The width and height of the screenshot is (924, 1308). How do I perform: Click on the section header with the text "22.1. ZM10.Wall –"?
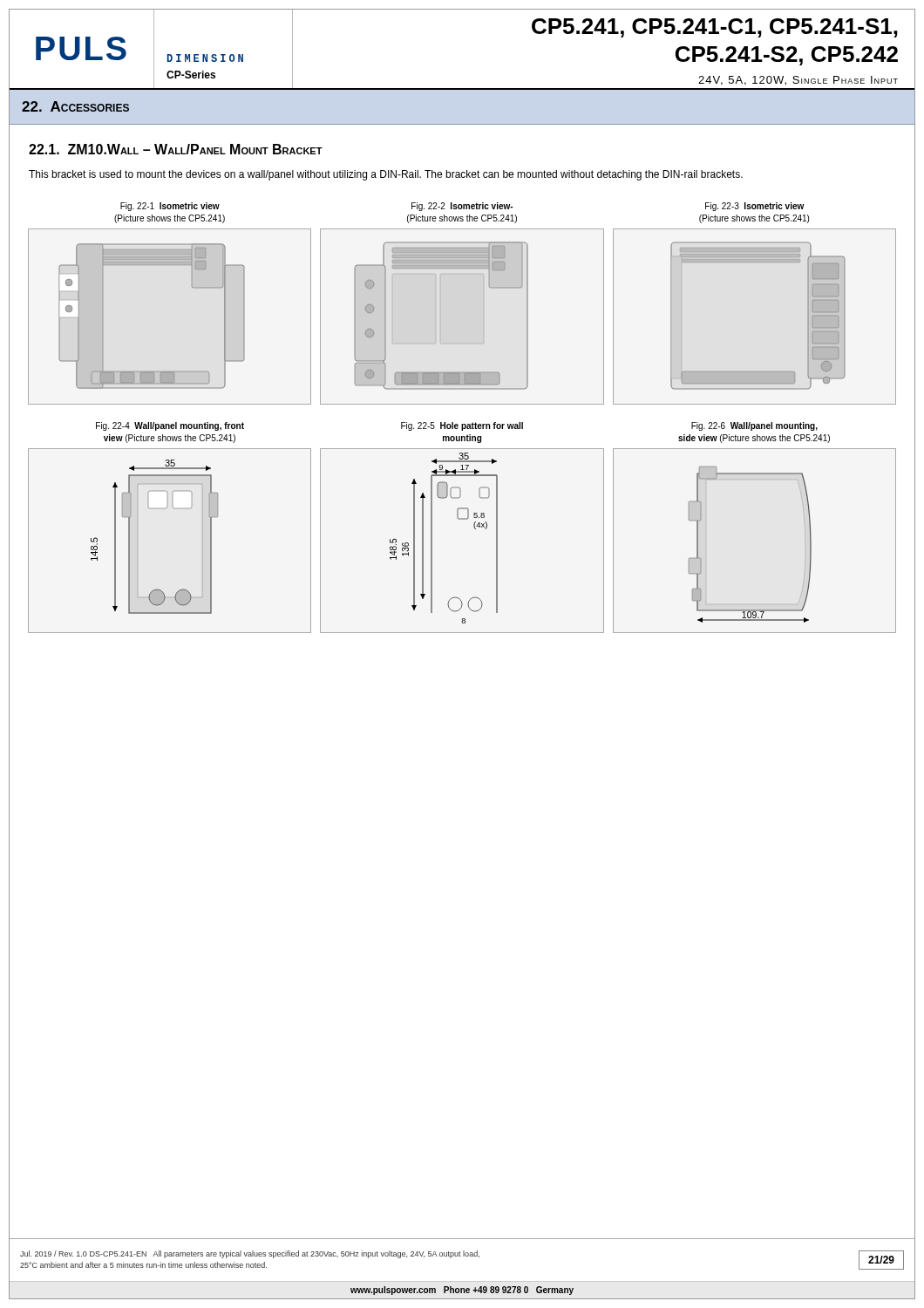tap(175, 150)
